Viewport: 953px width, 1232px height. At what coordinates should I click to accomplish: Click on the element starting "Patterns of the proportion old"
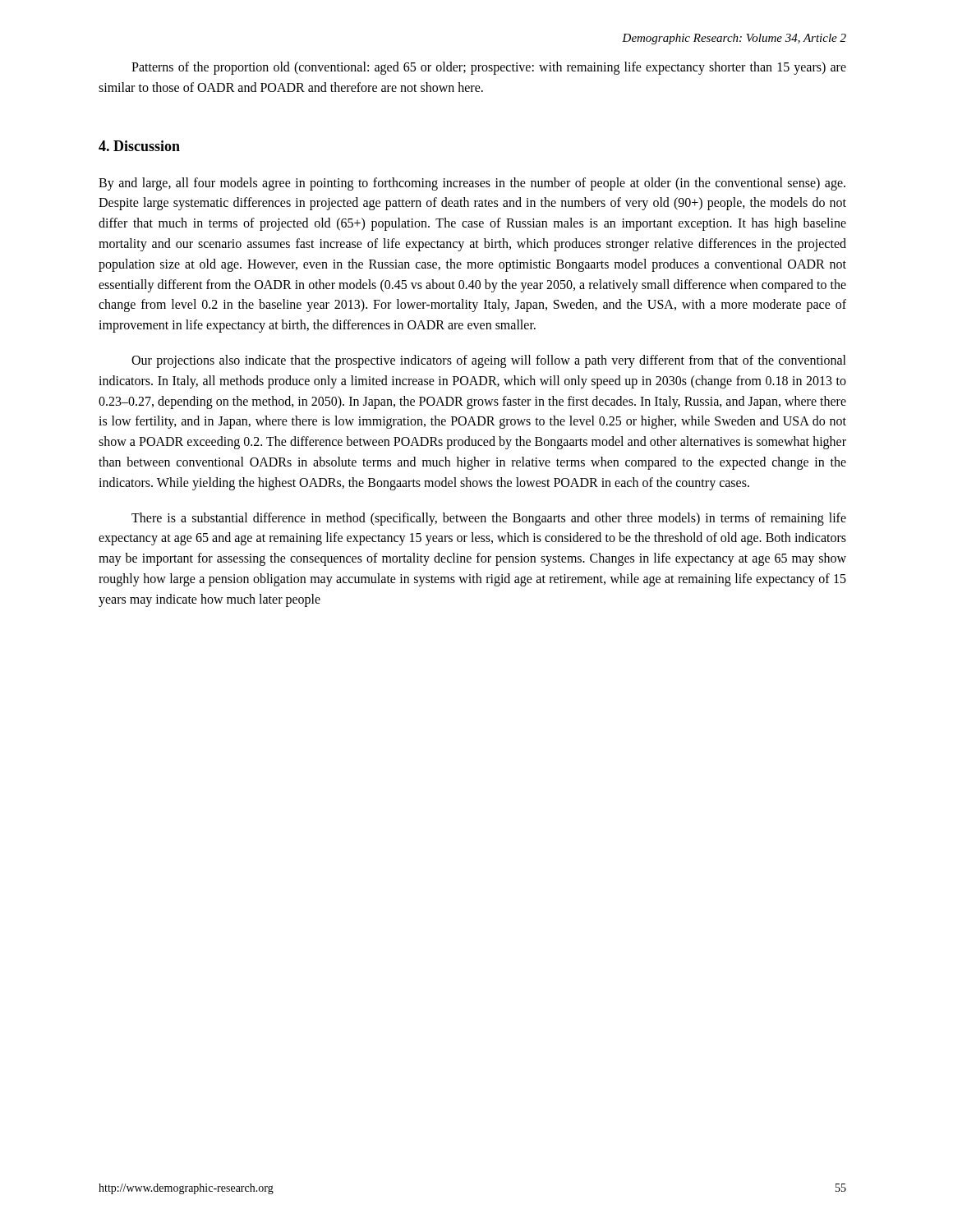click(x=472, y=77)
